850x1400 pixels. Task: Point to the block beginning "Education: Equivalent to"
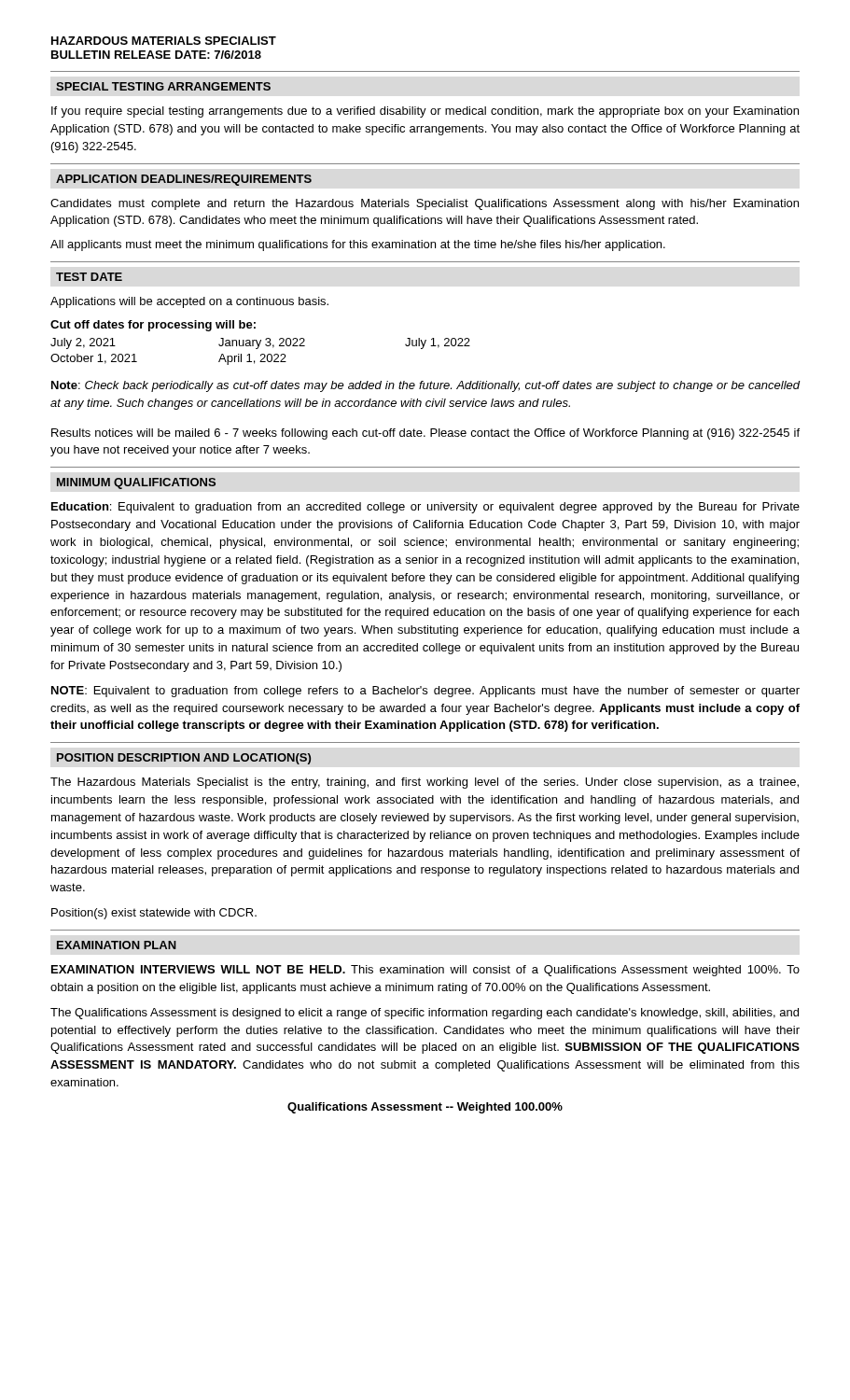425,587
